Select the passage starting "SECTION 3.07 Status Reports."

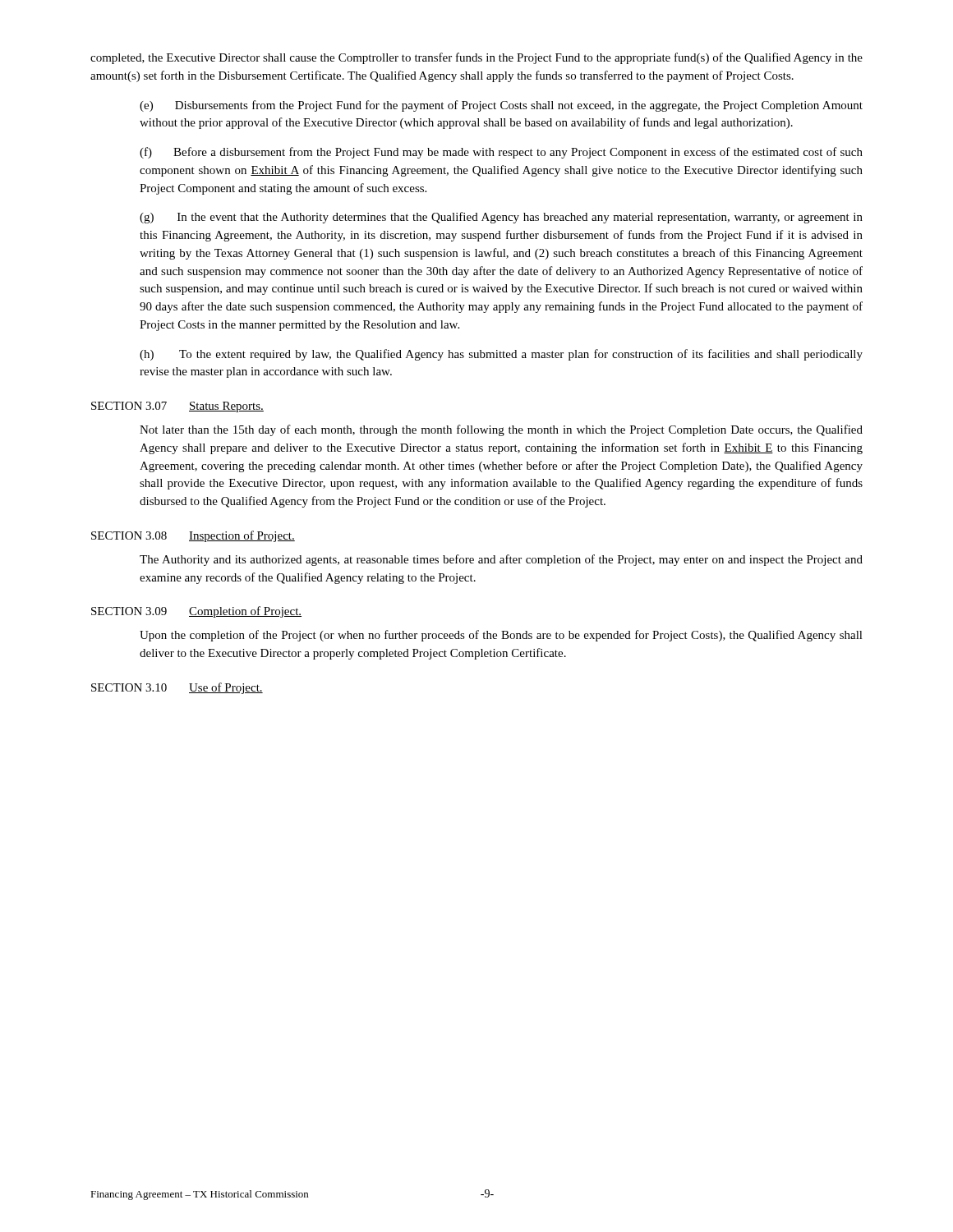tap(177, 406)
